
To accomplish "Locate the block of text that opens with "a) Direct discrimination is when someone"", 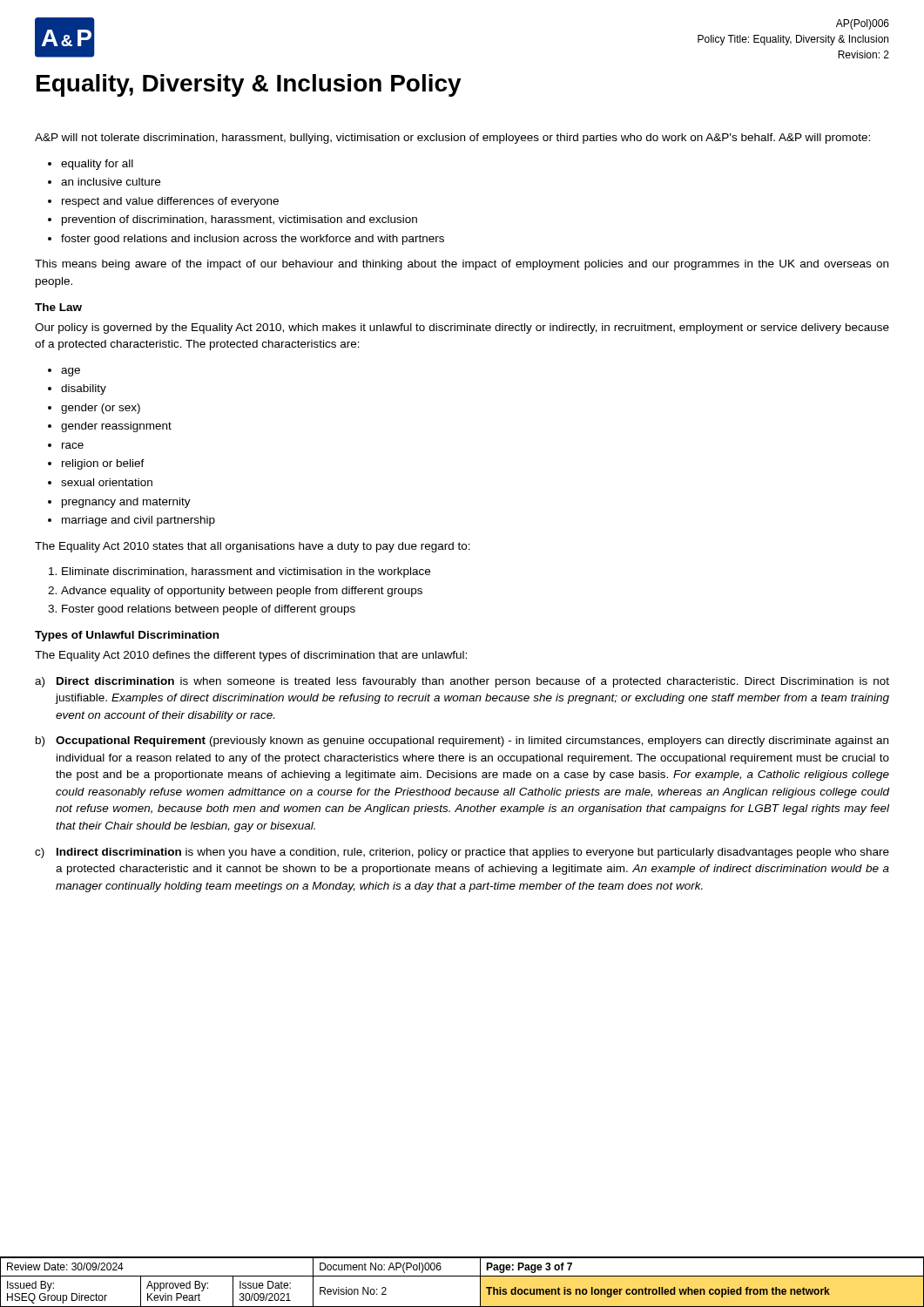I will [x=462, y=698].
